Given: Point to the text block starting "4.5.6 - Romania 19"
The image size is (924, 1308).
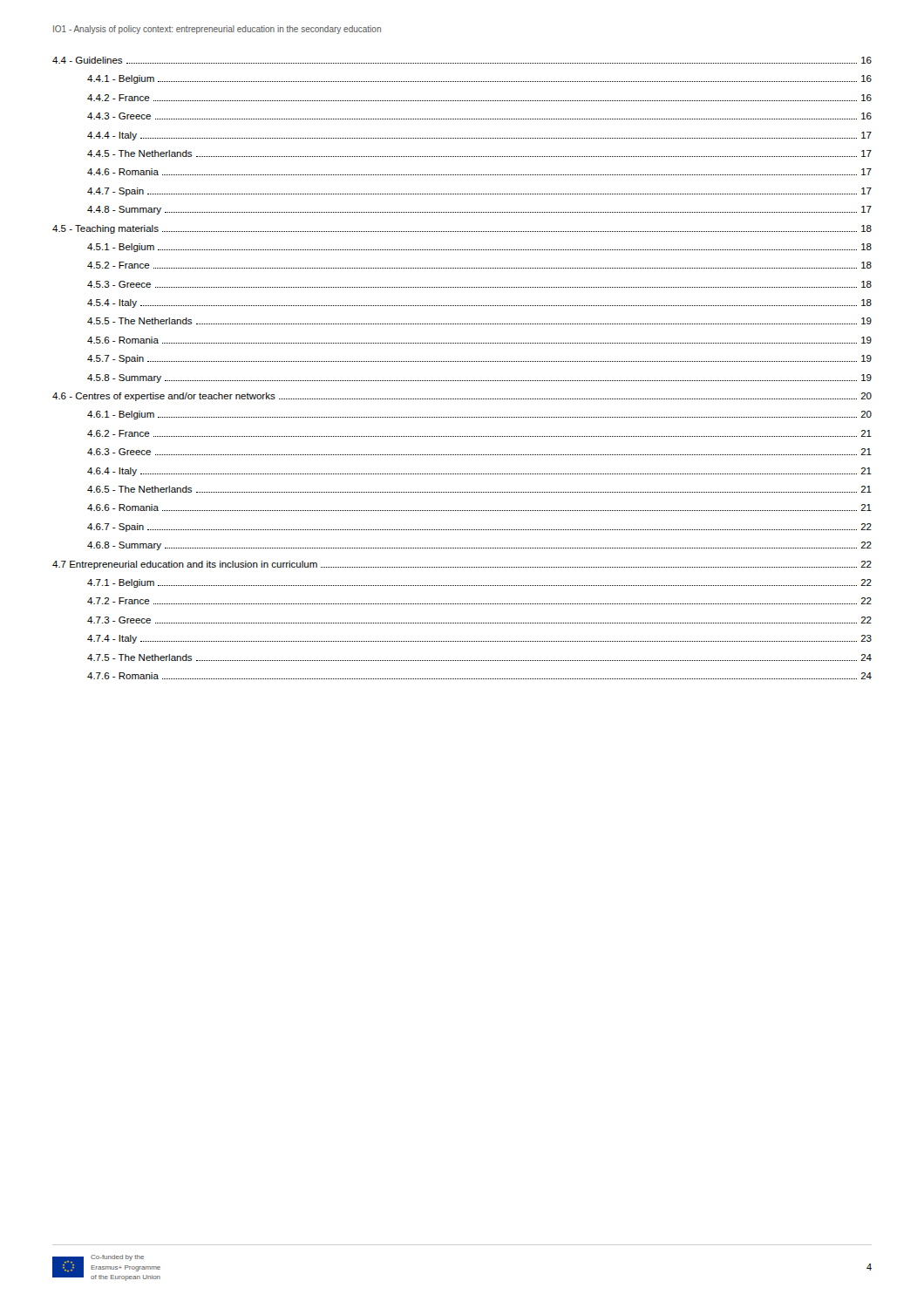Looking at the screenshot, I should (479, 340).
